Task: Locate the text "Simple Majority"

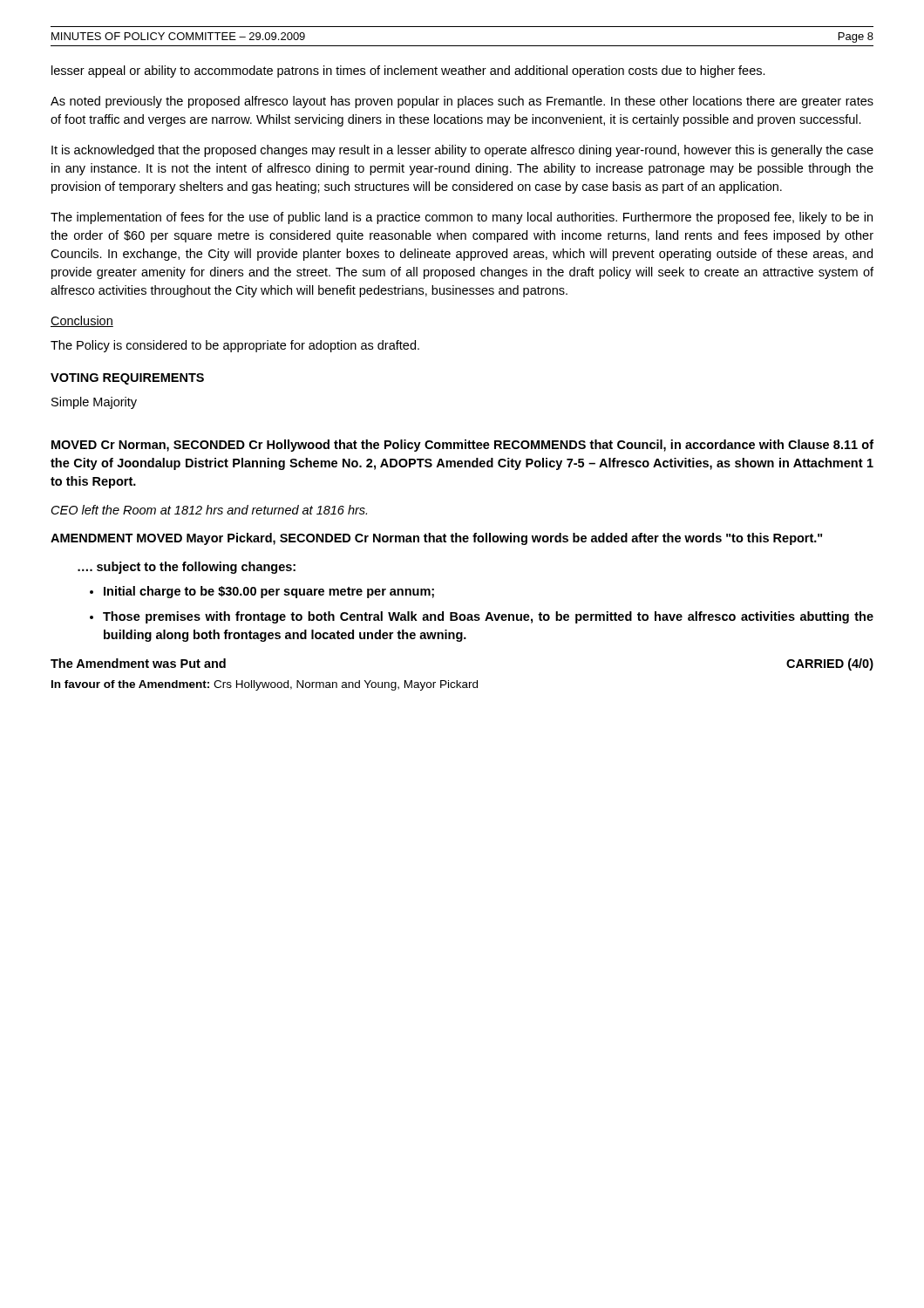Action: tap(94, 403)
